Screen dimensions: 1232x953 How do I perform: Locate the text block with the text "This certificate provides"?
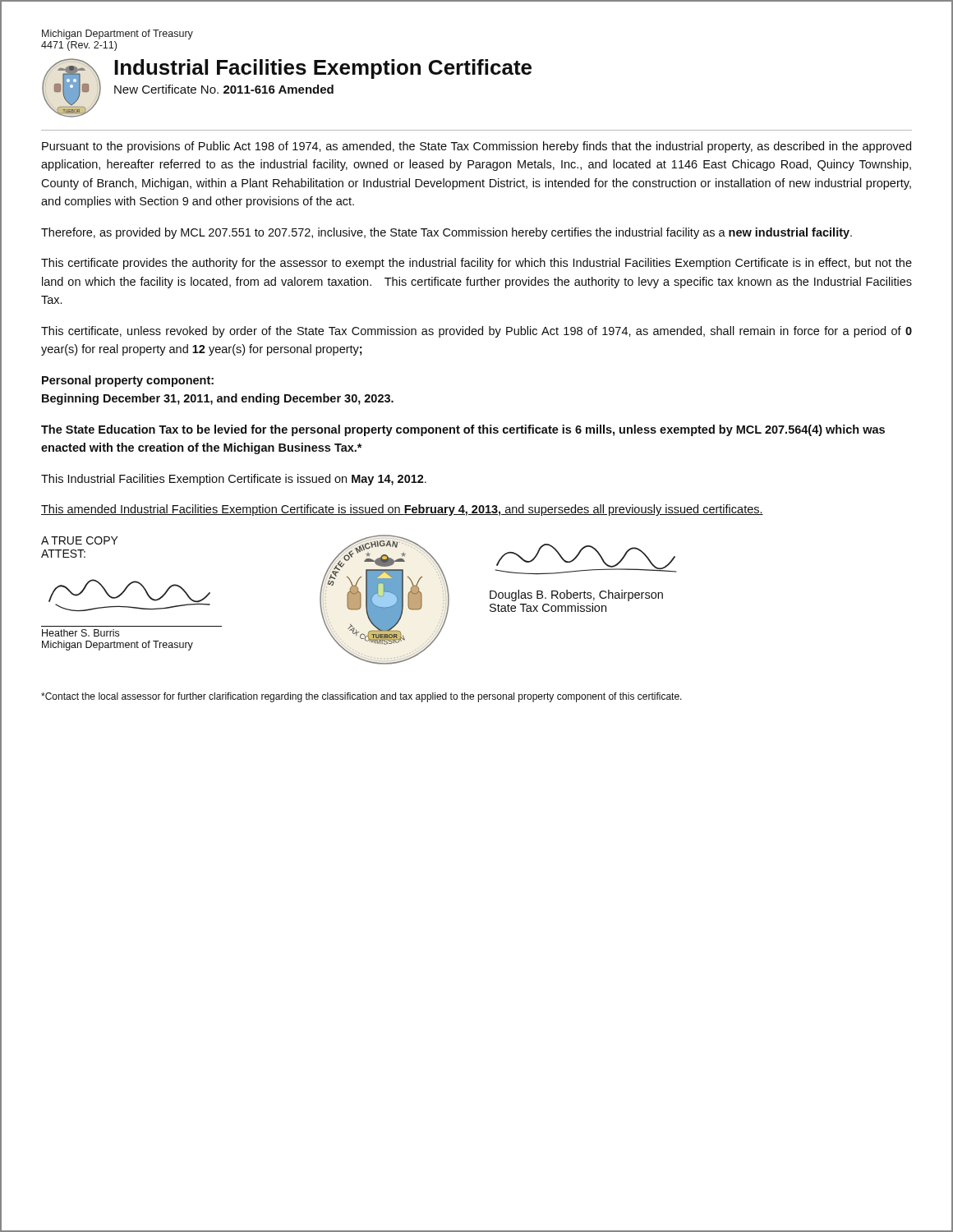click(476, 282)
